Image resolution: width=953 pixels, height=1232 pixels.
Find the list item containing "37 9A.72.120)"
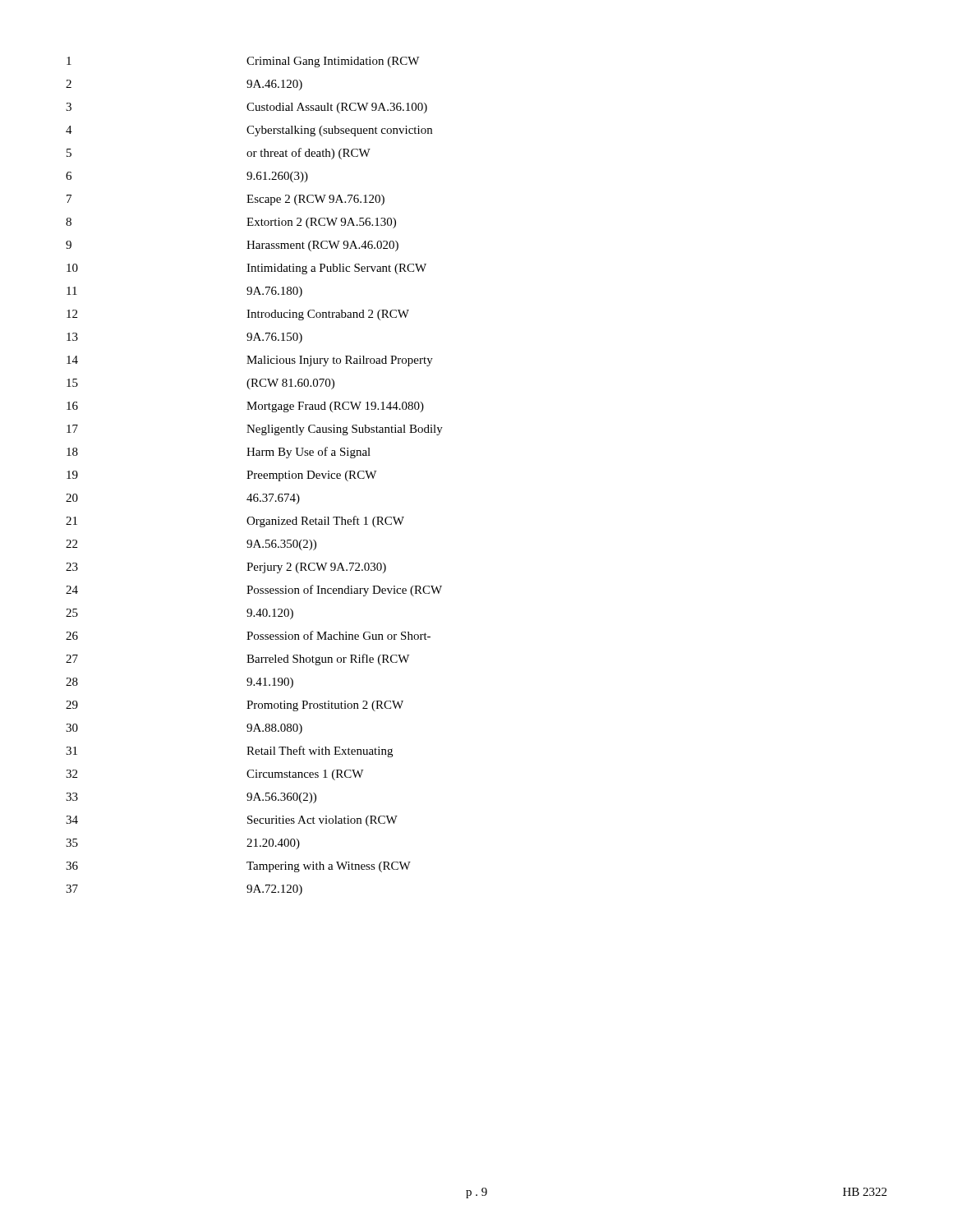pos(69,888)
